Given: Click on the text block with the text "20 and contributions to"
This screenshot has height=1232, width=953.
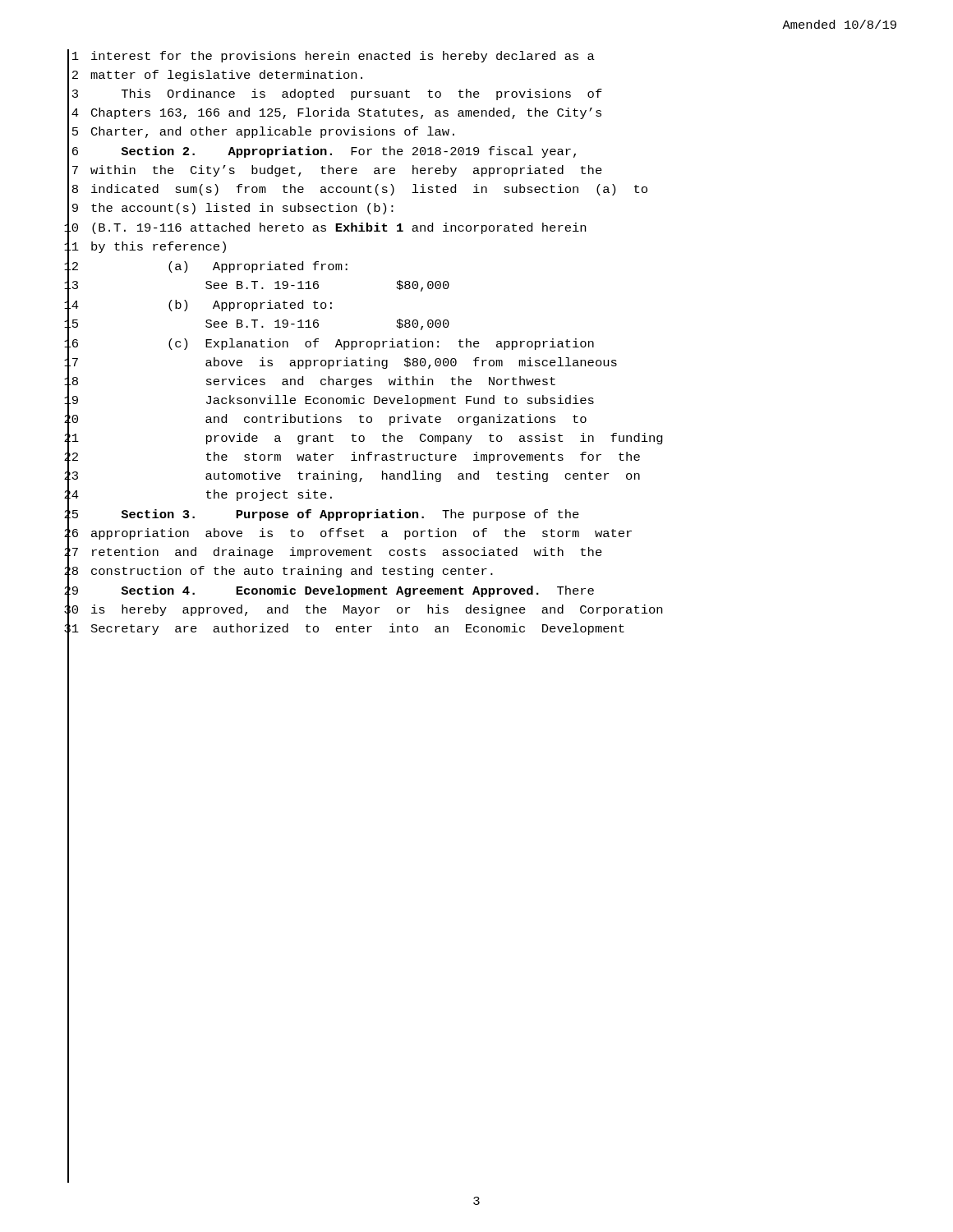Looking at the screenshot, I should point(476,420).
